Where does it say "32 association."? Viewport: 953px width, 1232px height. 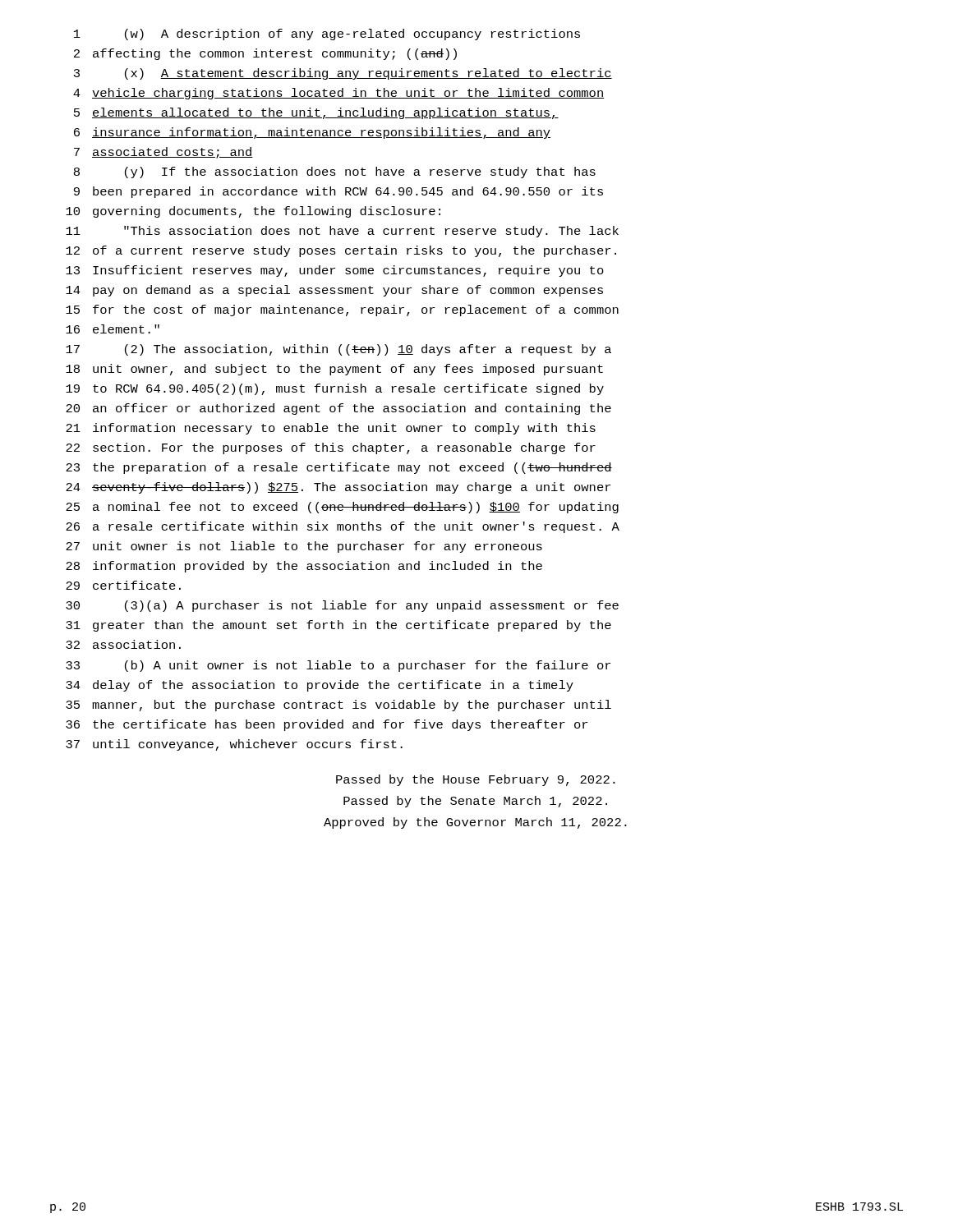click(123, 644)
